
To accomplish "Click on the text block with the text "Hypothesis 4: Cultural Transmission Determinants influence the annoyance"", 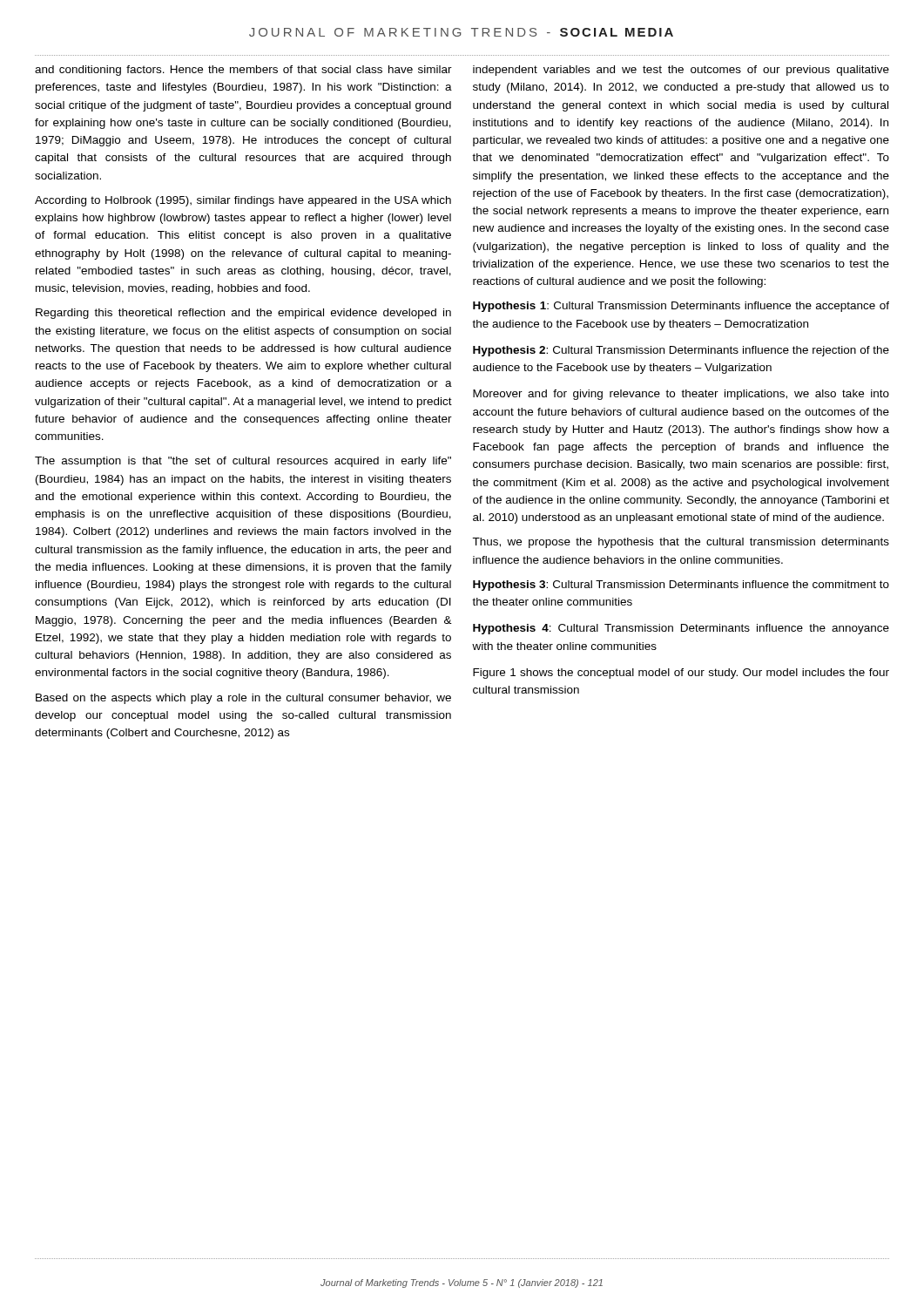I will pos(681,637).
